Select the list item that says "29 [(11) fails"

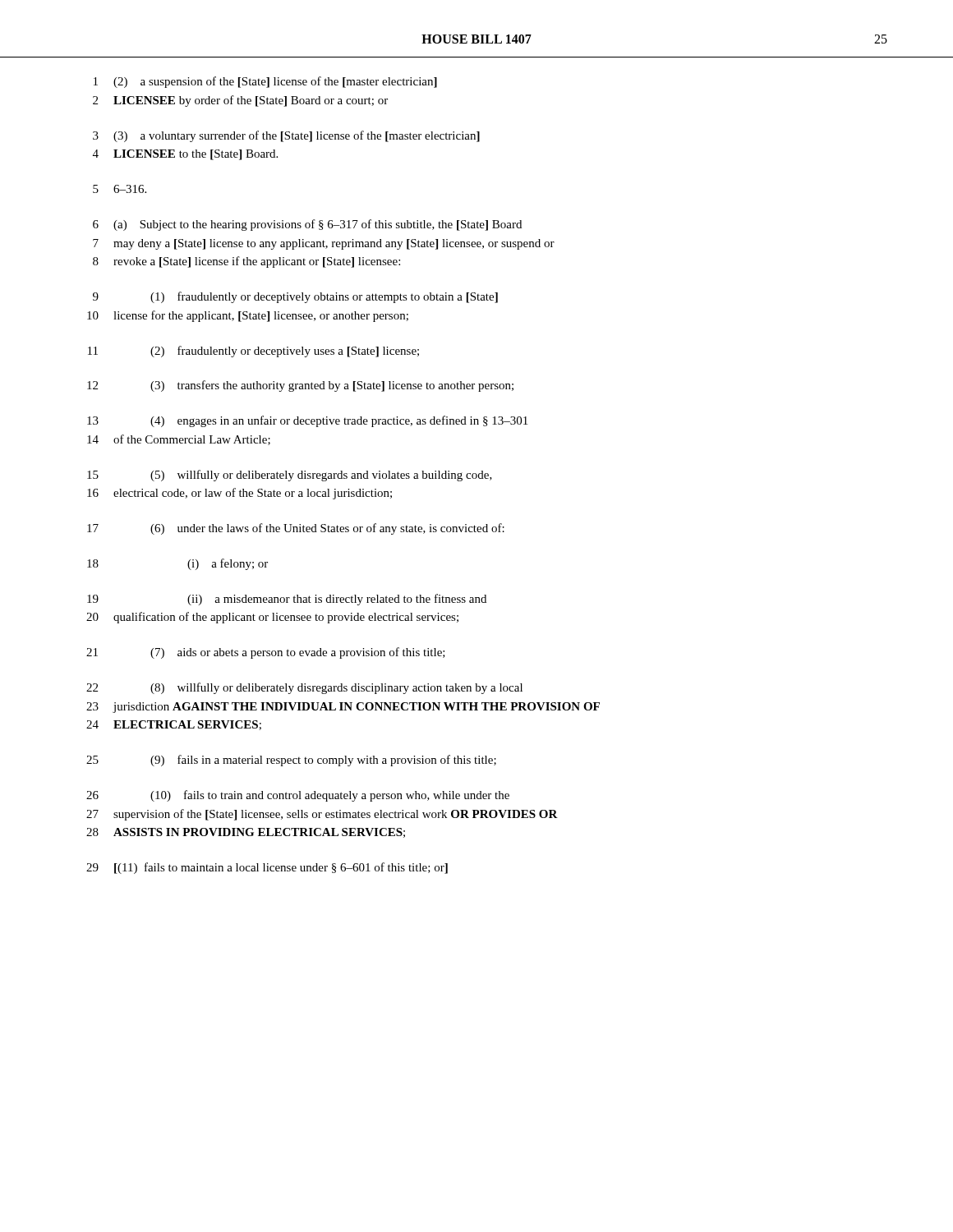tap(267, 868)
